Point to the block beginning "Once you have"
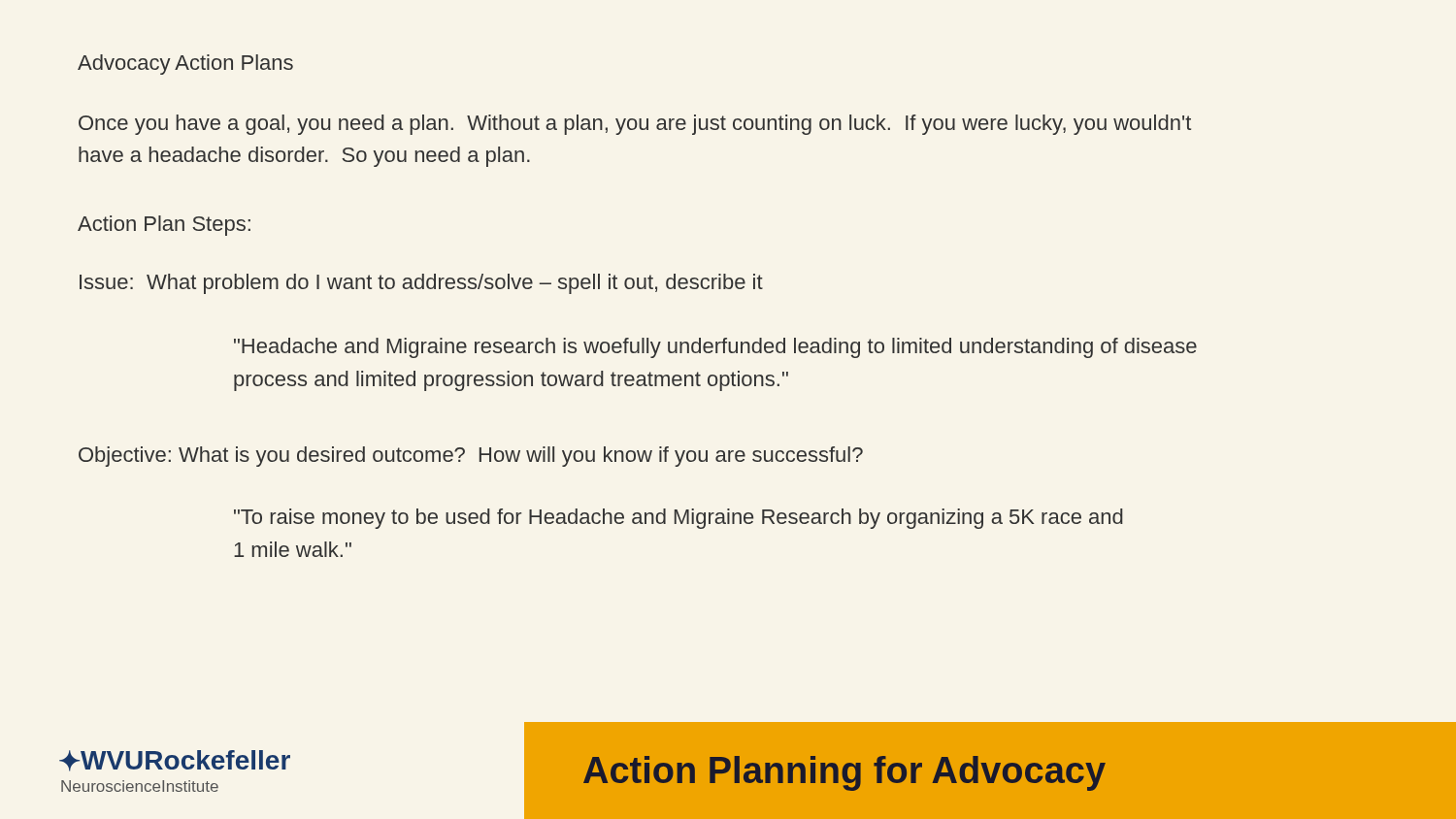This screenshot has height=819, width=1456. [634, 139]
